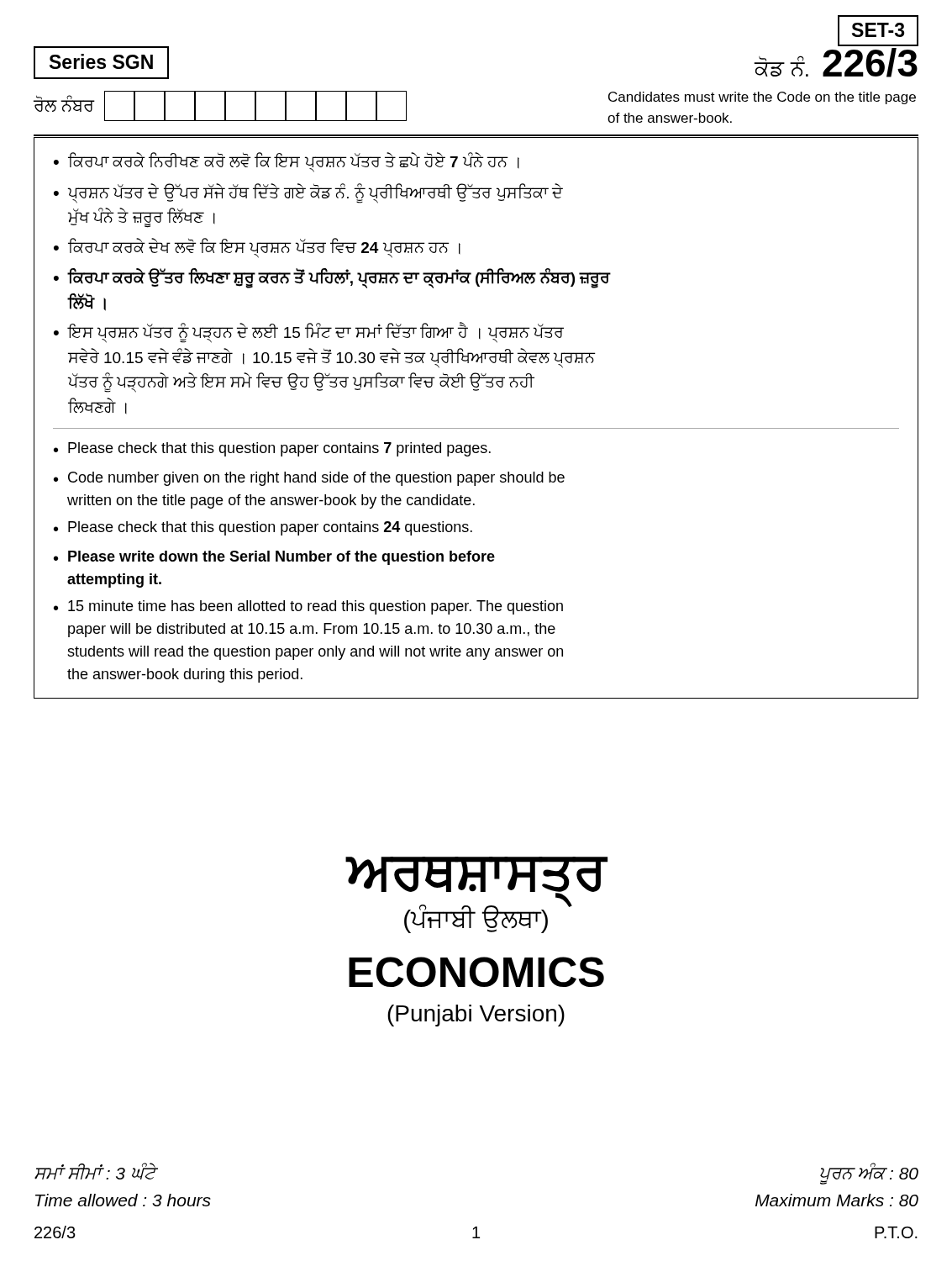Click where it says "Maximum Marks : 80"
952x1261 pixels.
837,1200
